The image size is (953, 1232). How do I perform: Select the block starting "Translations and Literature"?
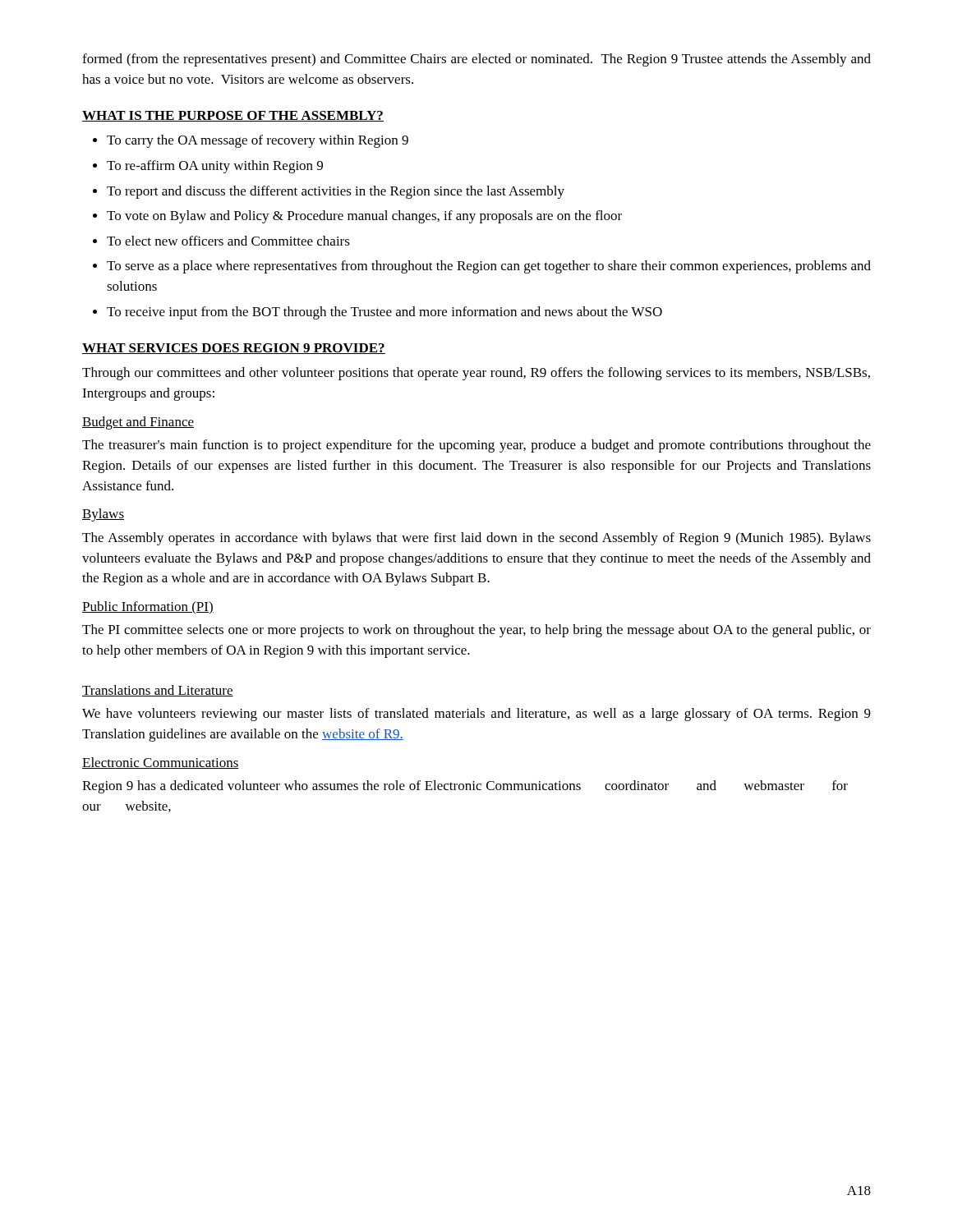158,691
